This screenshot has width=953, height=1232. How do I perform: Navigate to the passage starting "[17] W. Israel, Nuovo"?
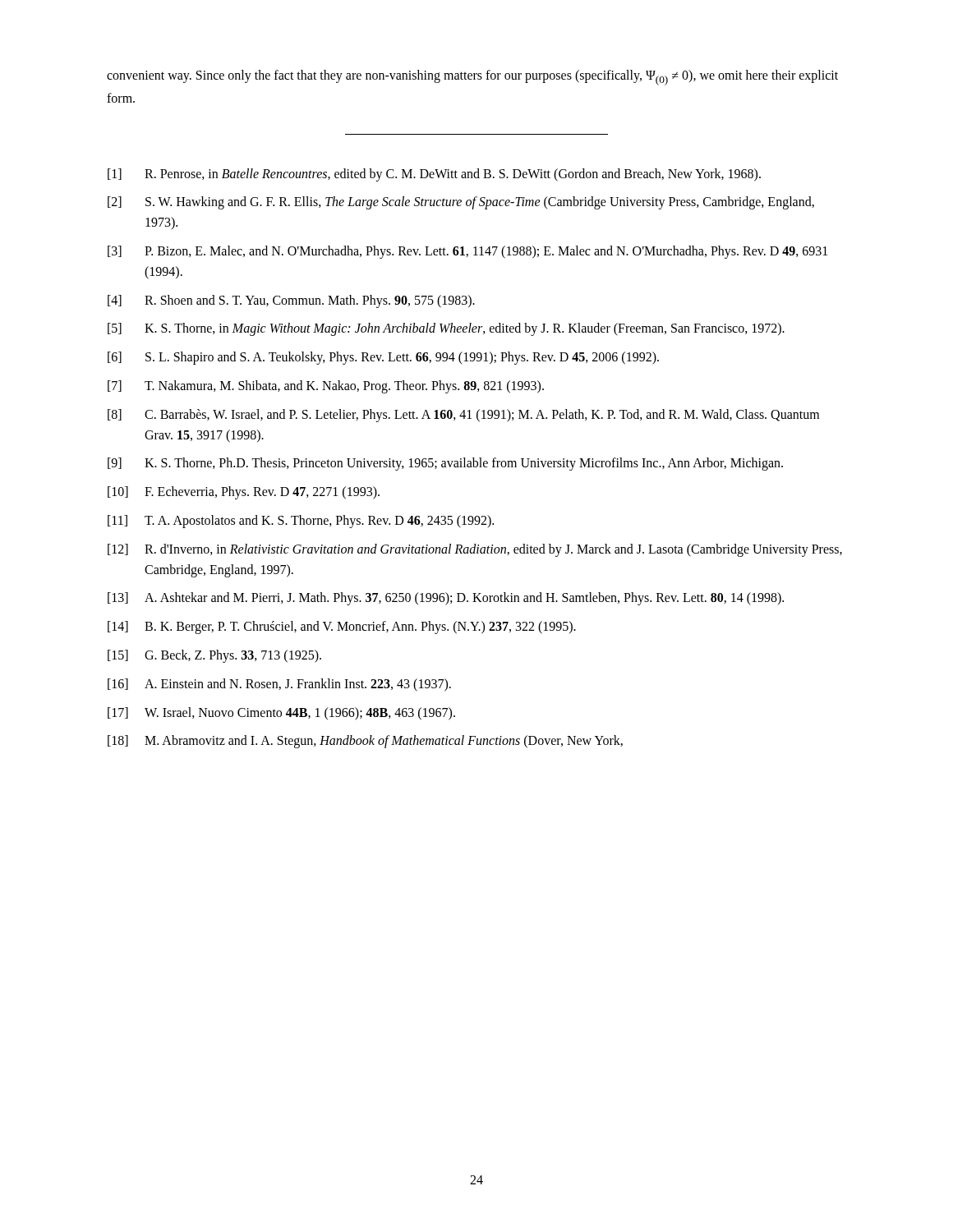click(x=281, y=714)
